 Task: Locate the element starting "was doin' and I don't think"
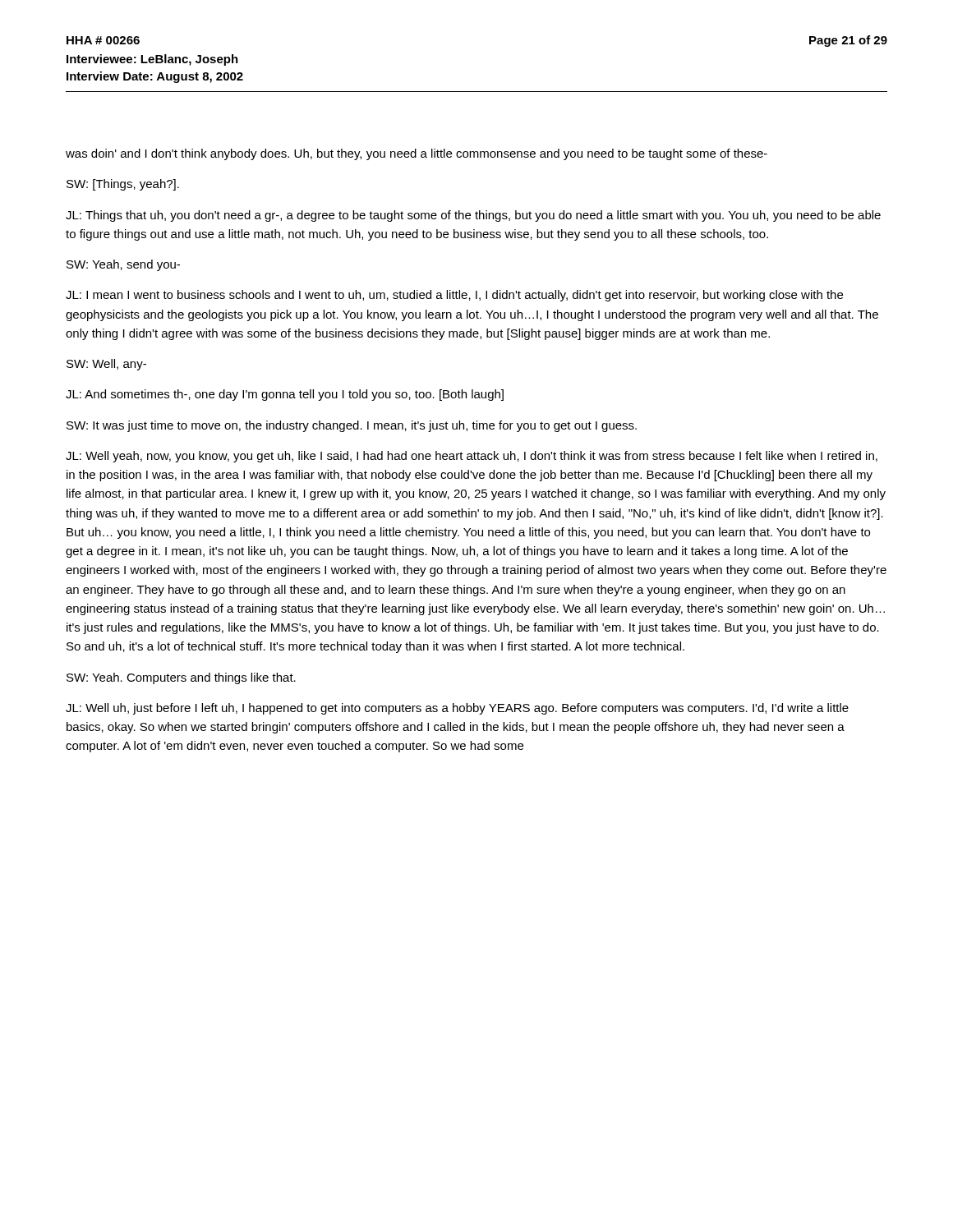(417, 153)
